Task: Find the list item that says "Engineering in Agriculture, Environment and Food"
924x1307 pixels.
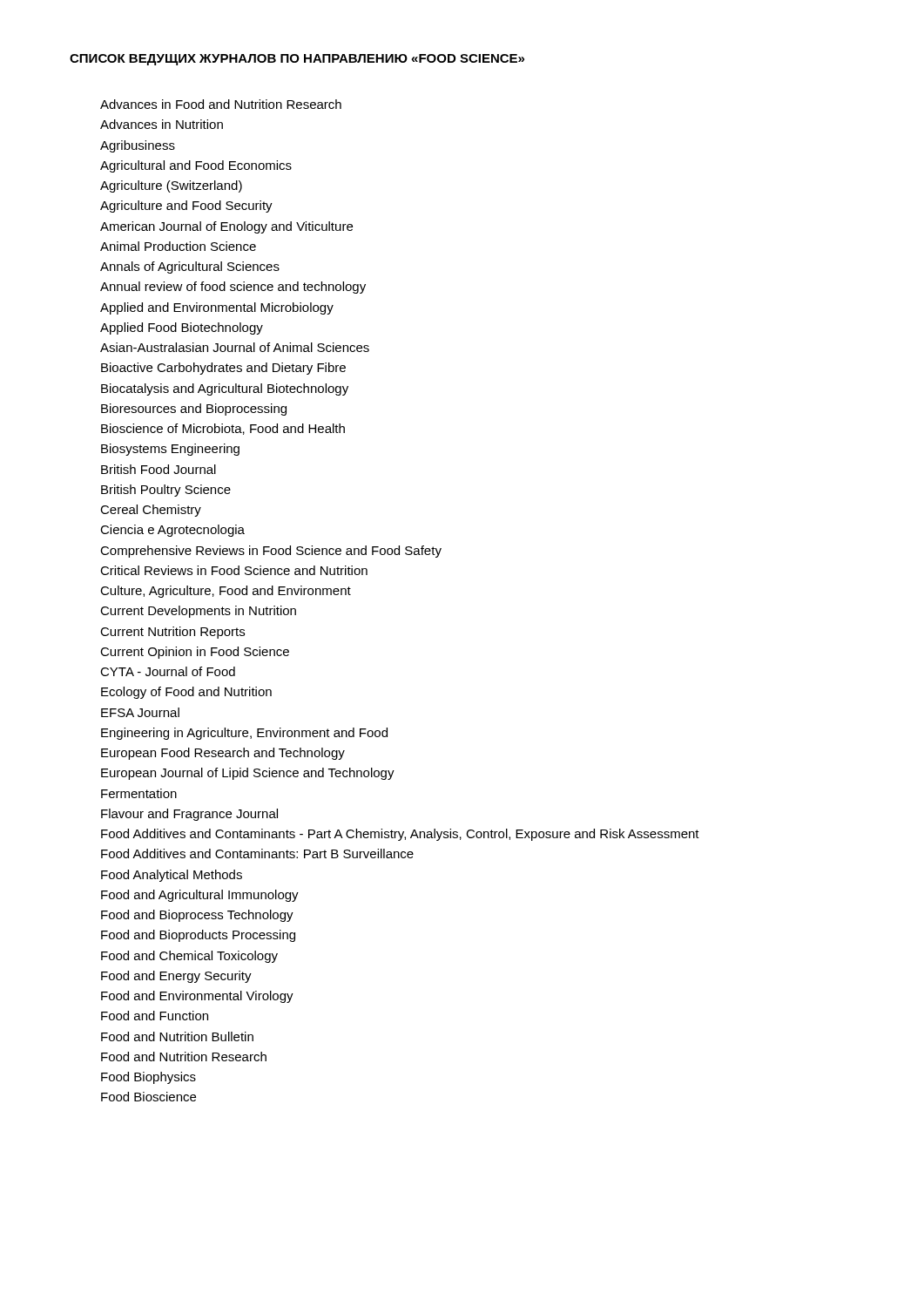Action: (244, 732)
